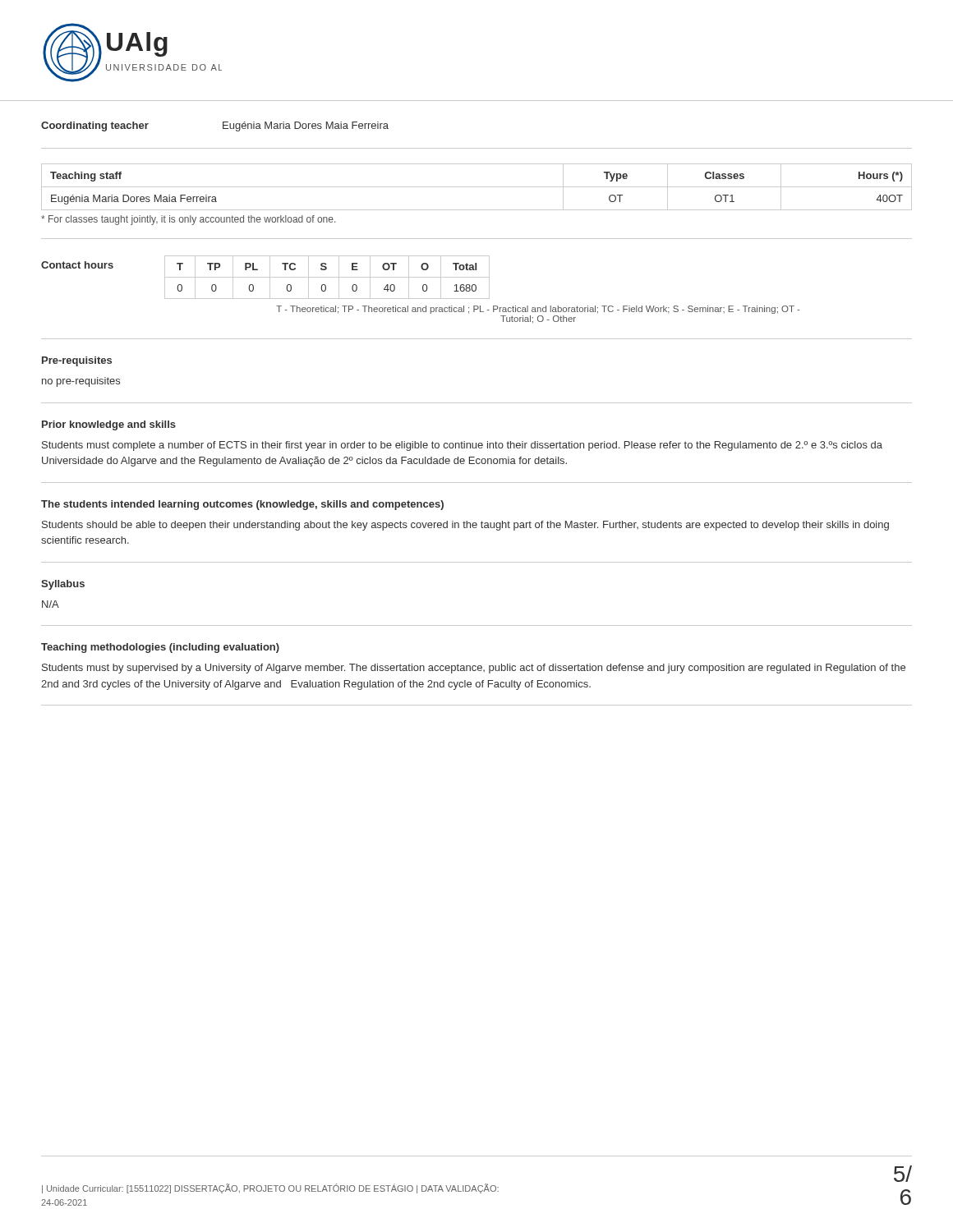The width and height of the screenshot is (953, 1232).
Task: Locate the text "Contact hours"
Action: coord(77,265)
